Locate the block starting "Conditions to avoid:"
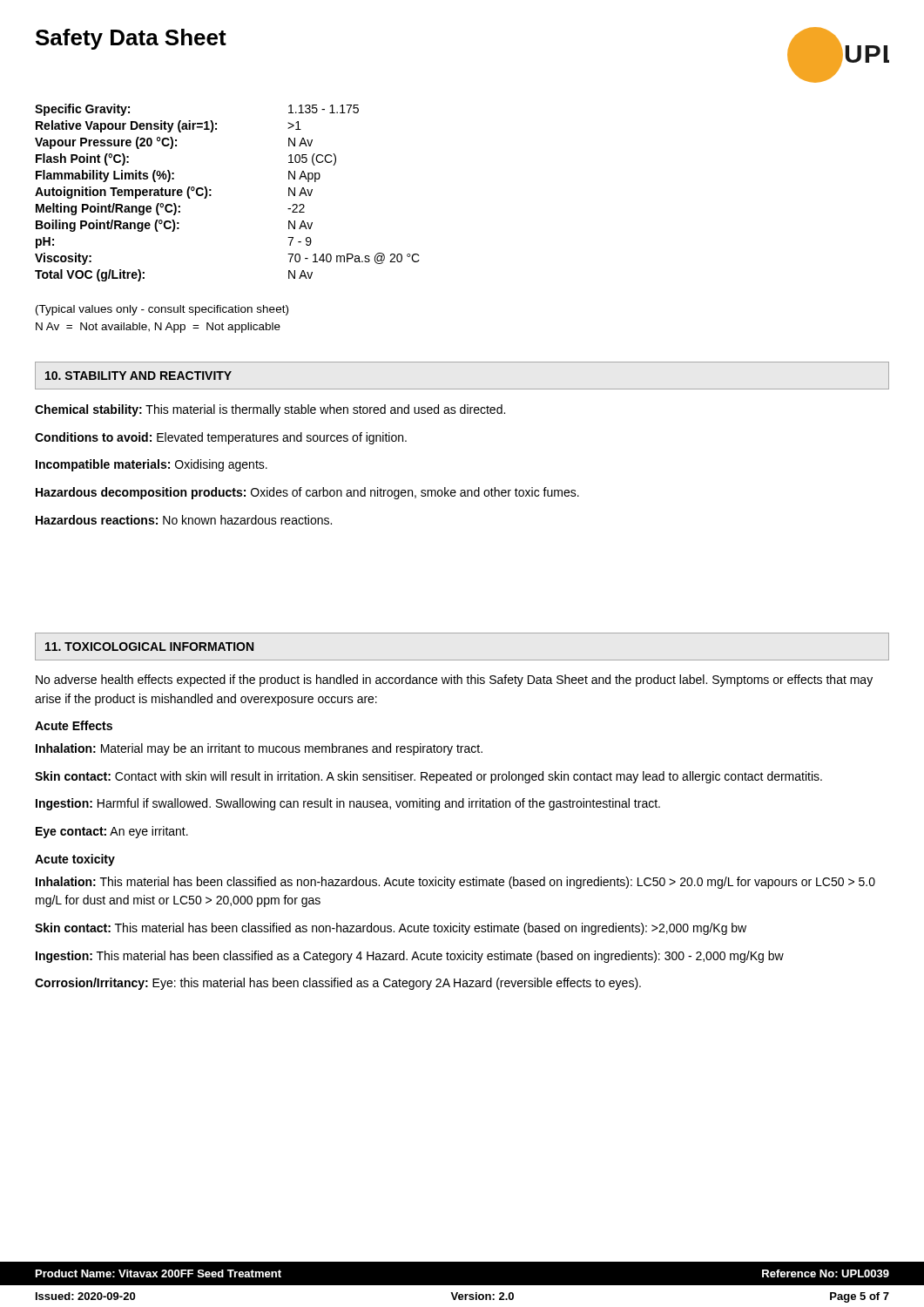Screen dimensions: 1307x924 [221, 437]
